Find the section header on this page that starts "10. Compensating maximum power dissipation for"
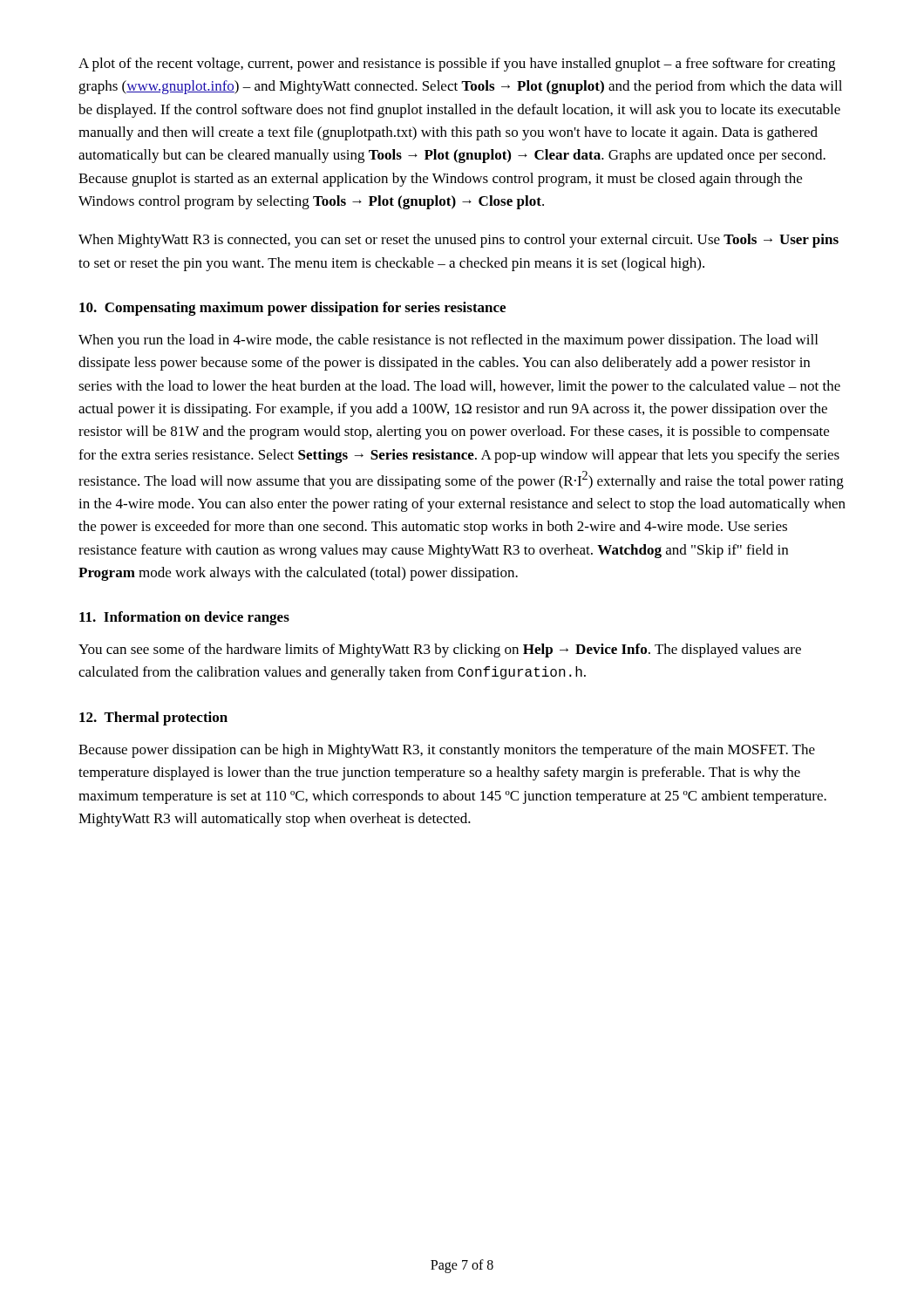The height and width of the screenshot is (1308, 924). (x=292, y=307)
